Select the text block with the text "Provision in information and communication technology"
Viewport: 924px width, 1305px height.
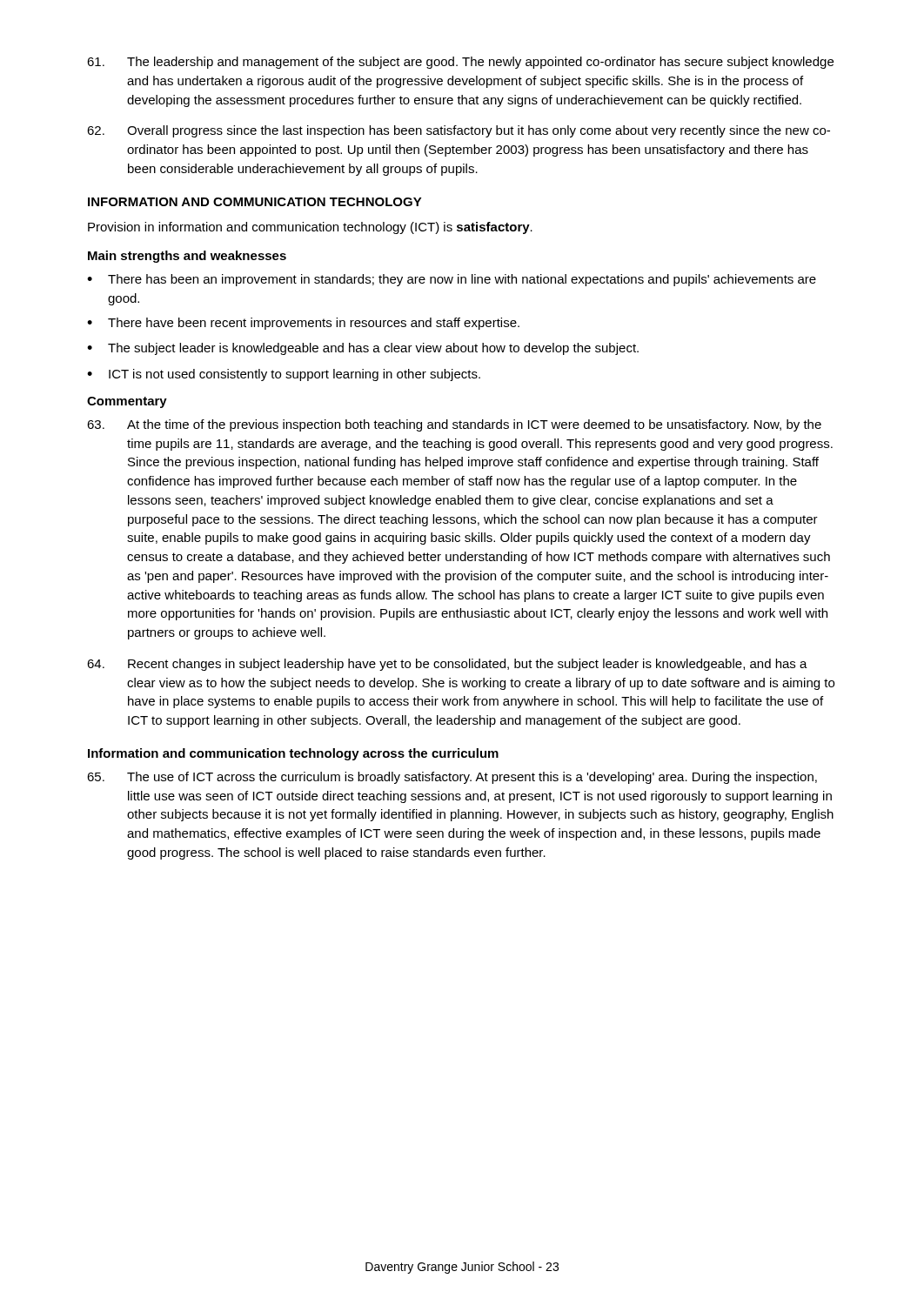point(310,226)
